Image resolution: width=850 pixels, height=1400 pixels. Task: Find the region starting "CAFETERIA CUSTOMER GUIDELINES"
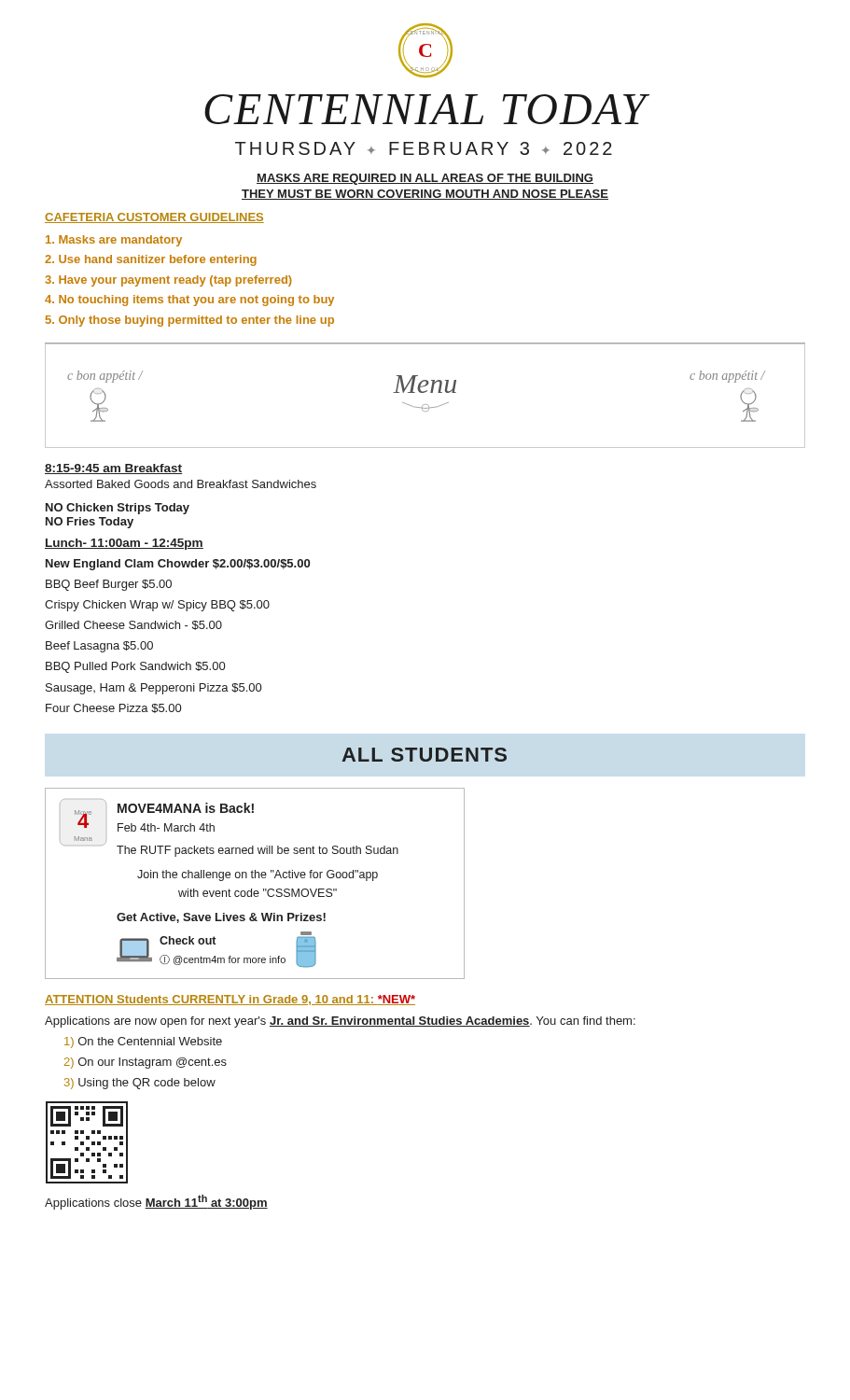(x=154, y=218)
